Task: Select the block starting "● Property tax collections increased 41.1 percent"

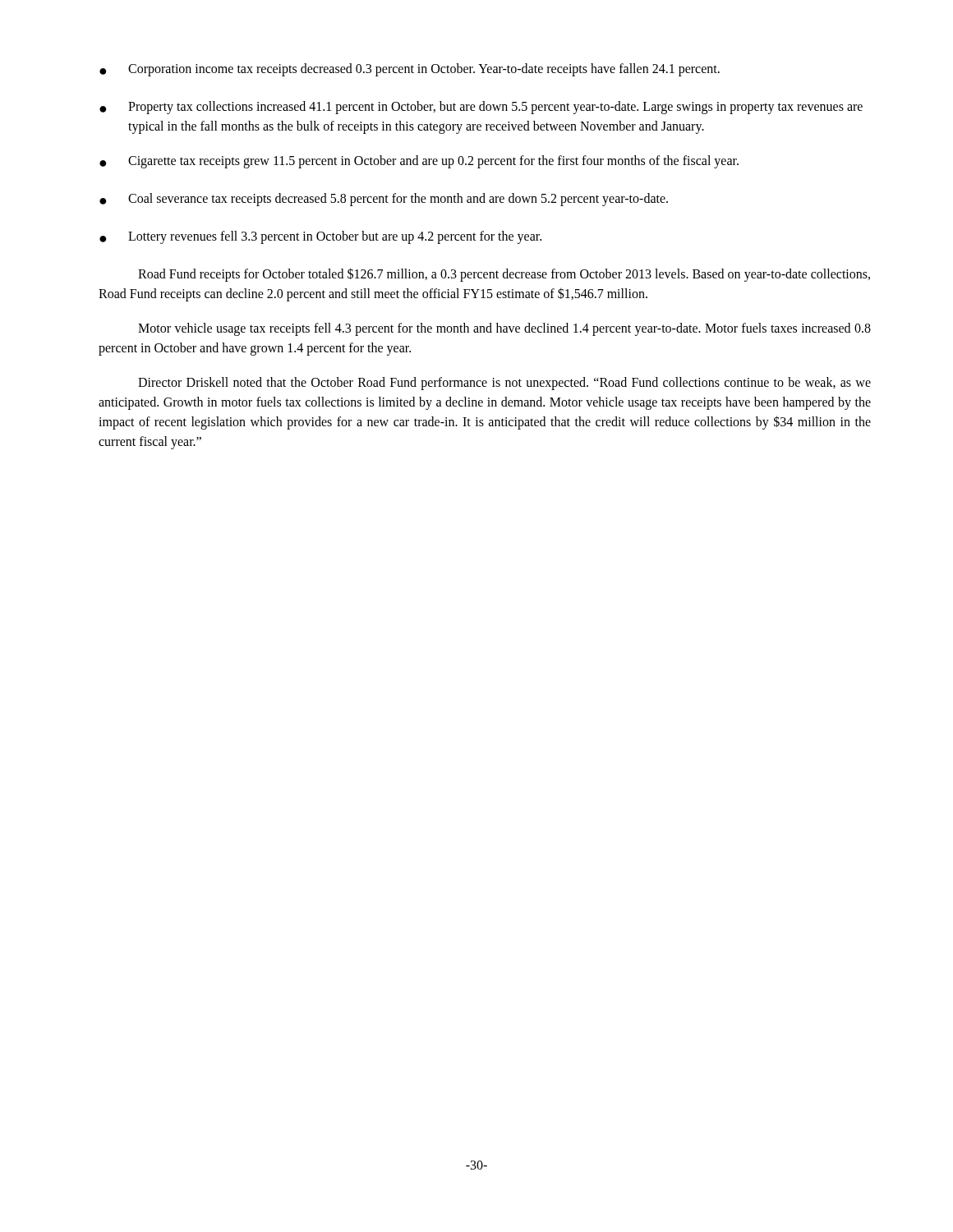Action: pos(485,117)
